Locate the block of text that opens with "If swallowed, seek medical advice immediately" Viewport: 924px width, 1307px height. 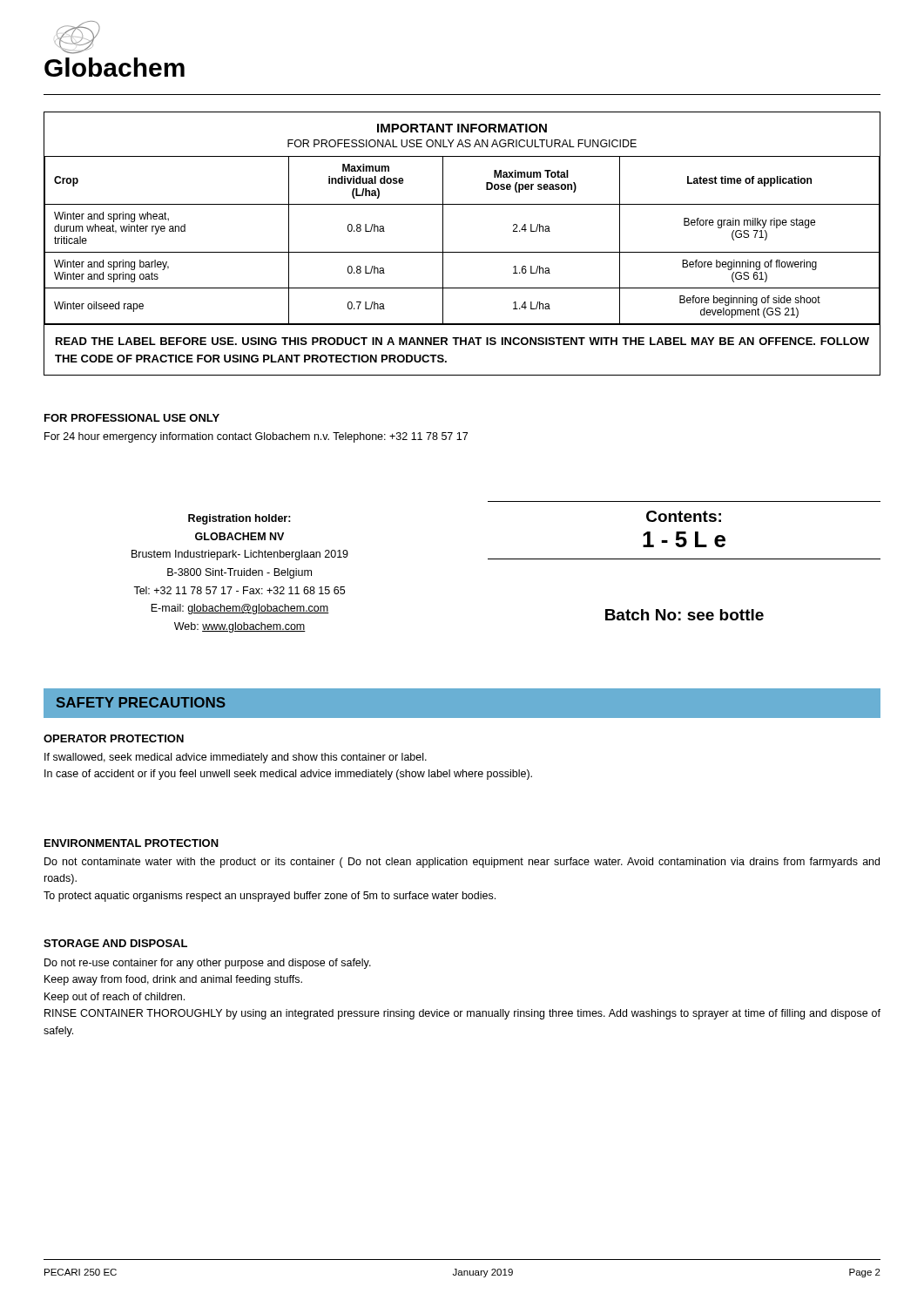(288, 766)
